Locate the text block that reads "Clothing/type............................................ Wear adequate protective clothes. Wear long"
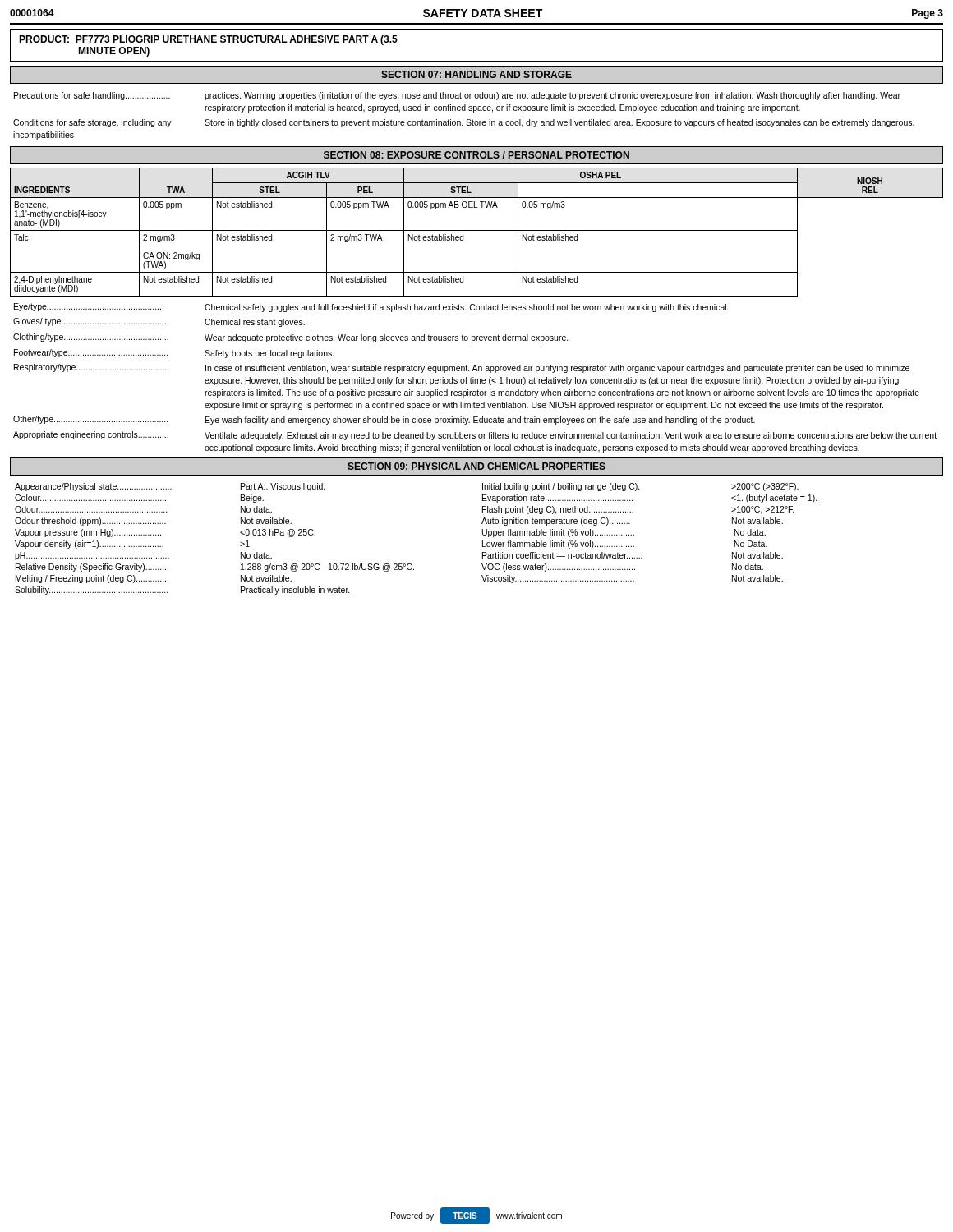 coord(476,338)
